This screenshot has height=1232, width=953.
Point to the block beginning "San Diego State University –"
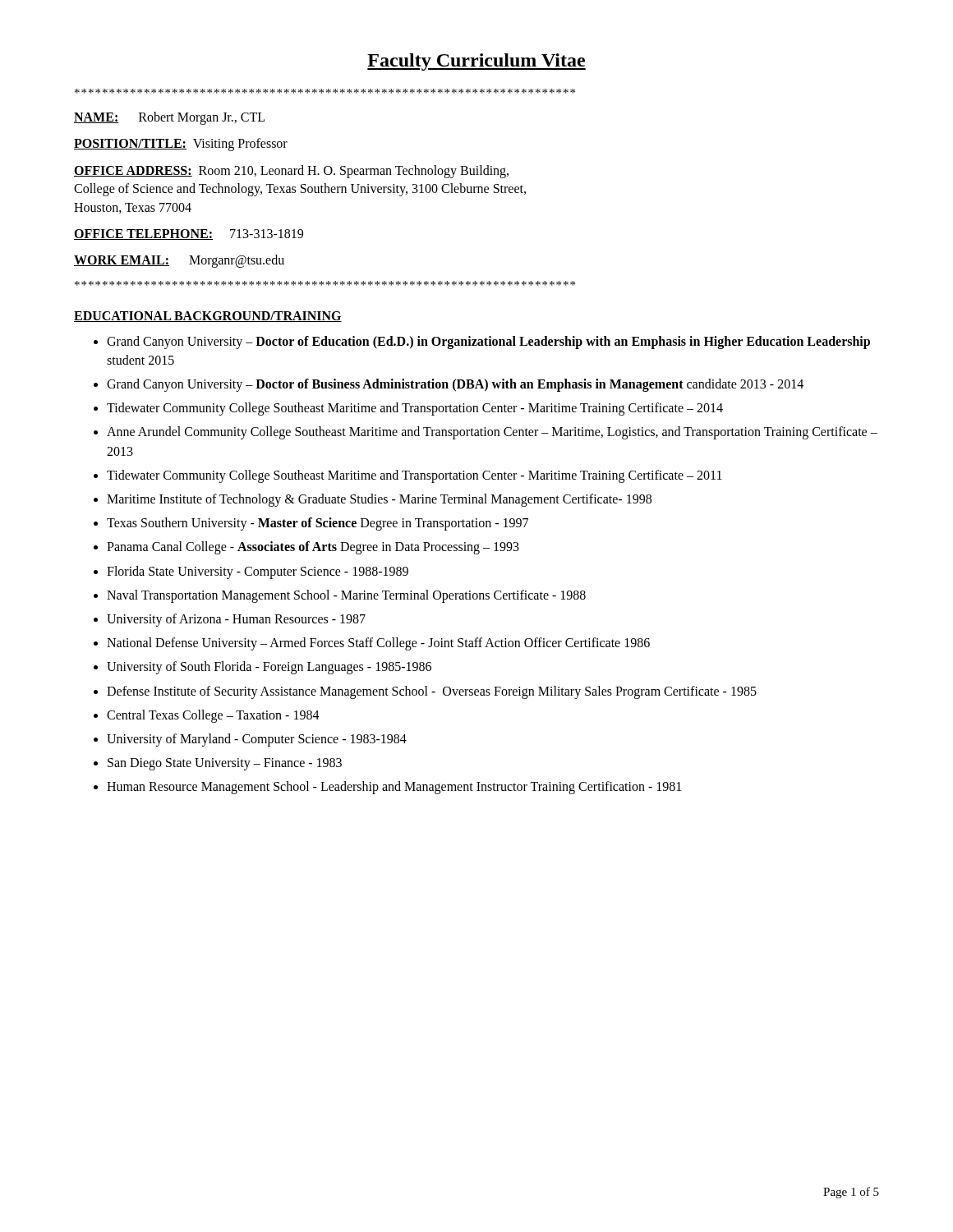tap(225, 763)
